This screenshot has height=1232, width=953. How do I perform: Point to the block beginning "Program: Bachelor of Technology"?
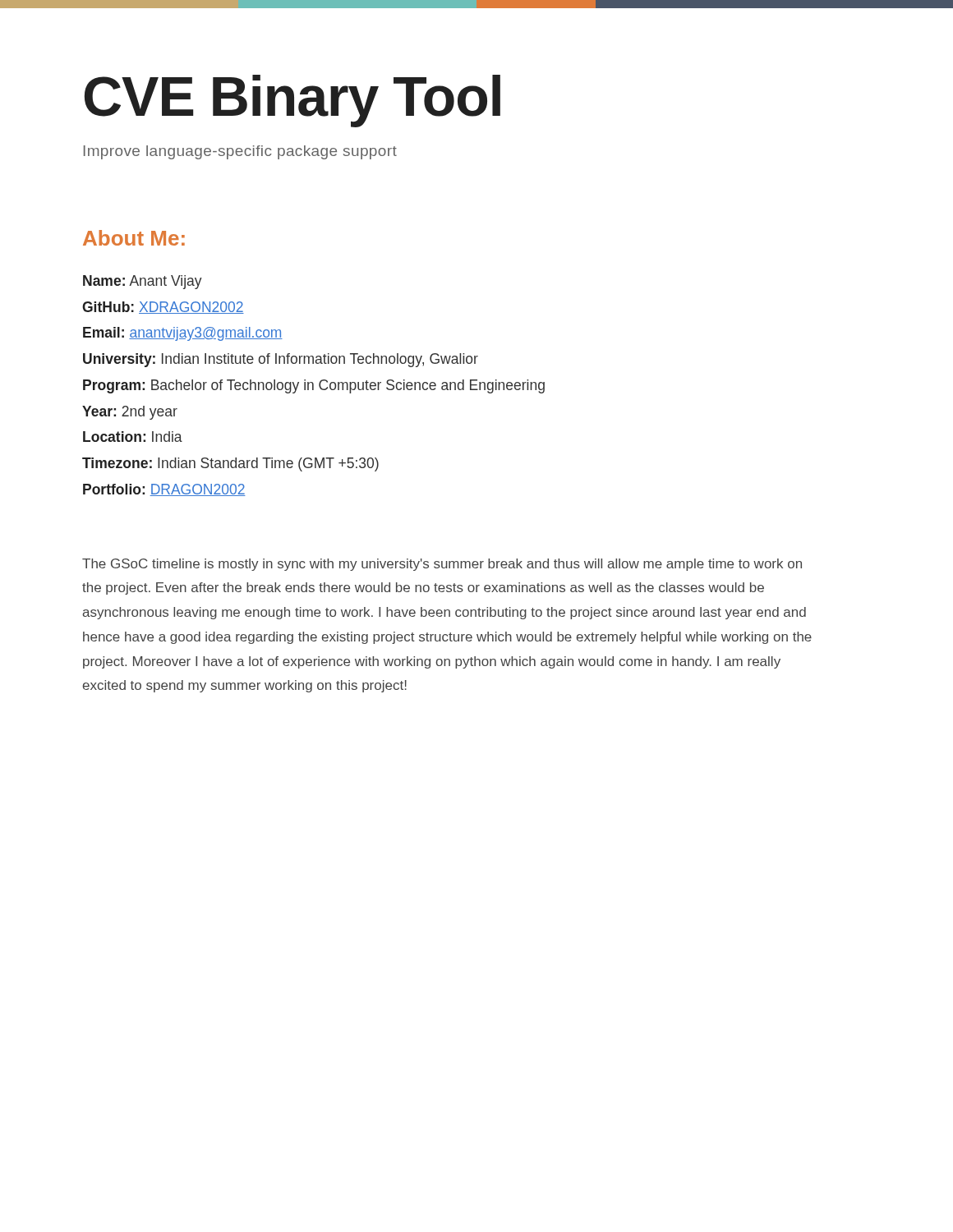coord(314,385)
